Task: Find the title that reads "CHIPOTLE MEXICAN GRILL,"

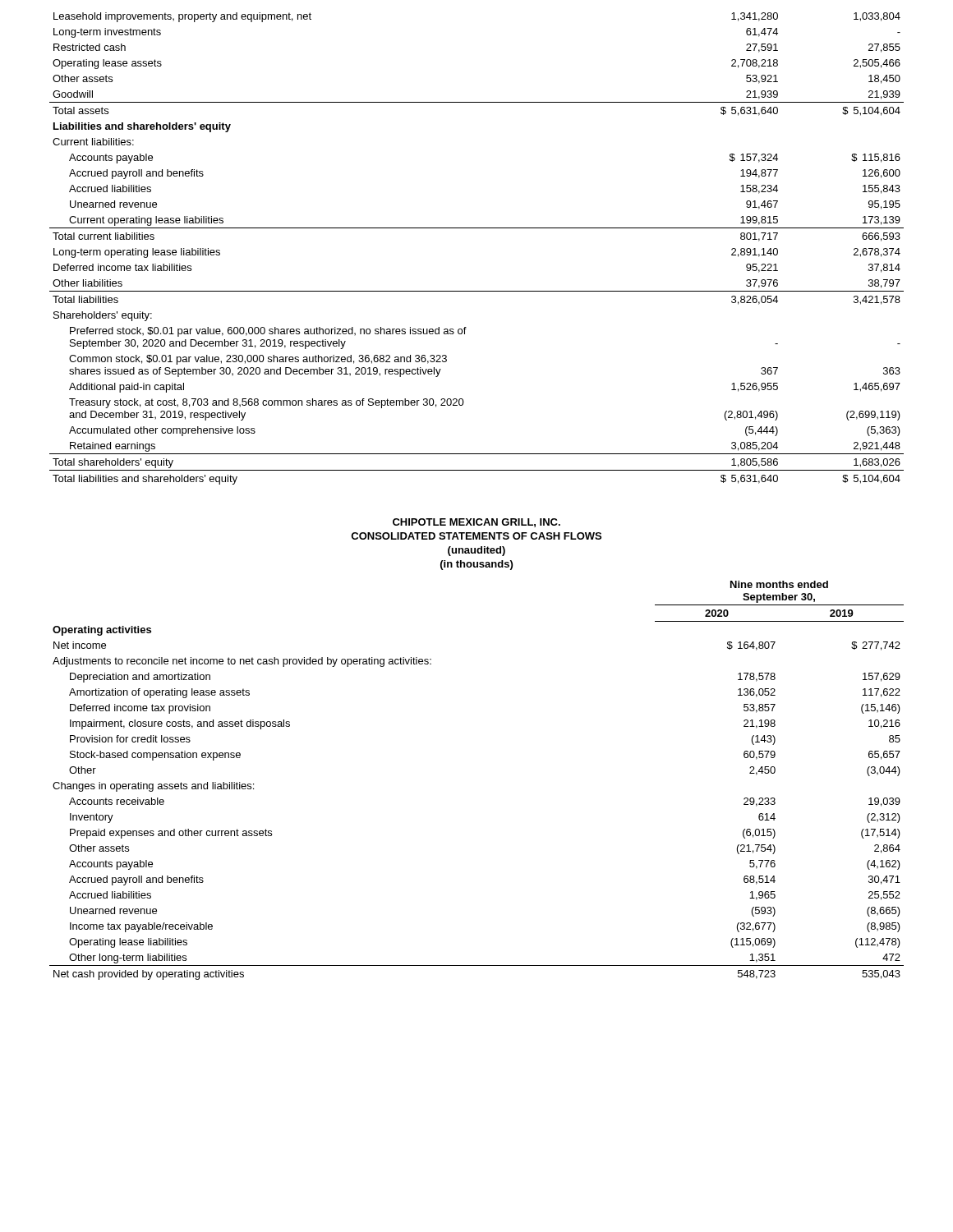Action: click(476, 543)
